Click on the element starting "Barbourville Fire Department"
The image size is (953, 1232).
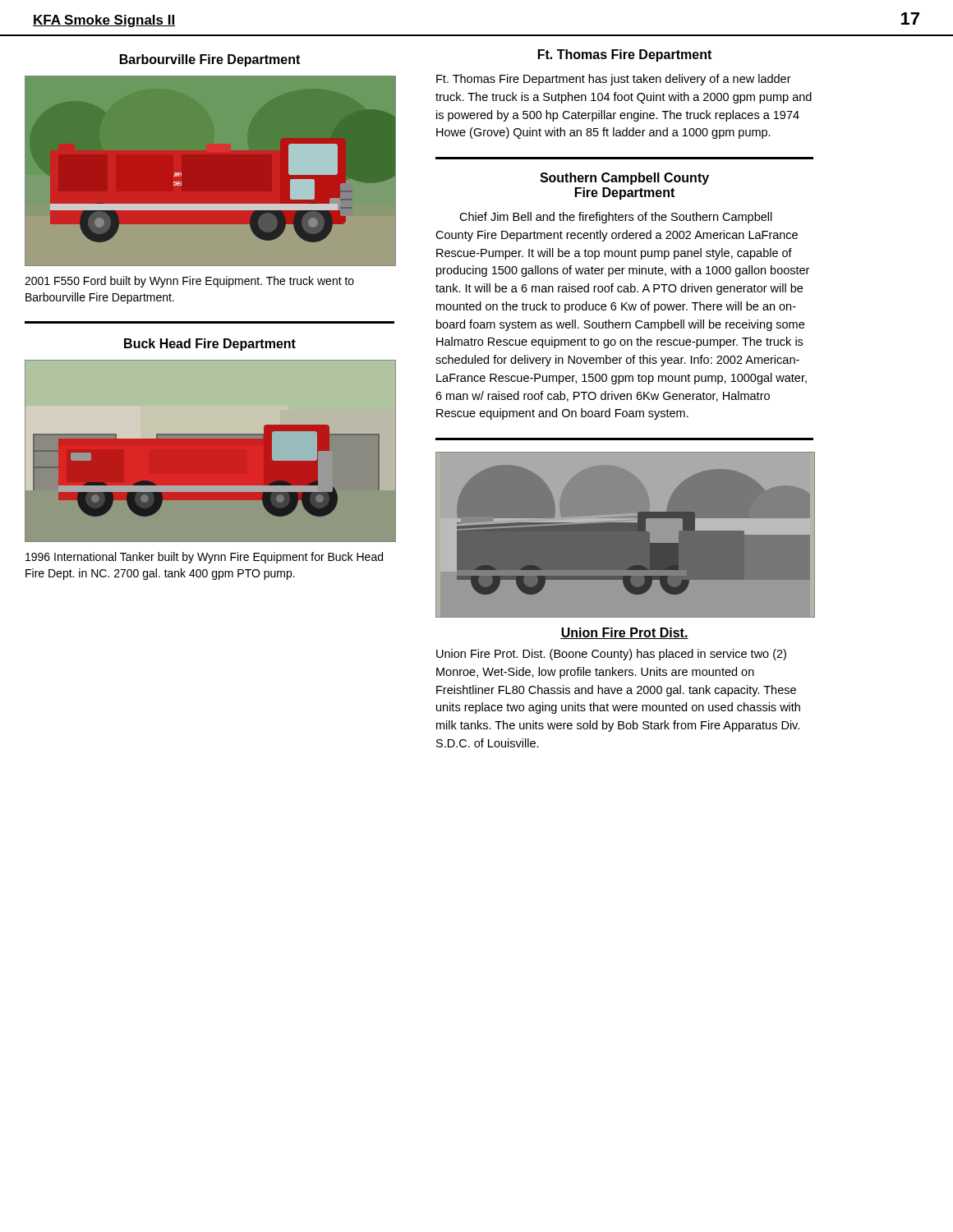(x=210, y=60)
